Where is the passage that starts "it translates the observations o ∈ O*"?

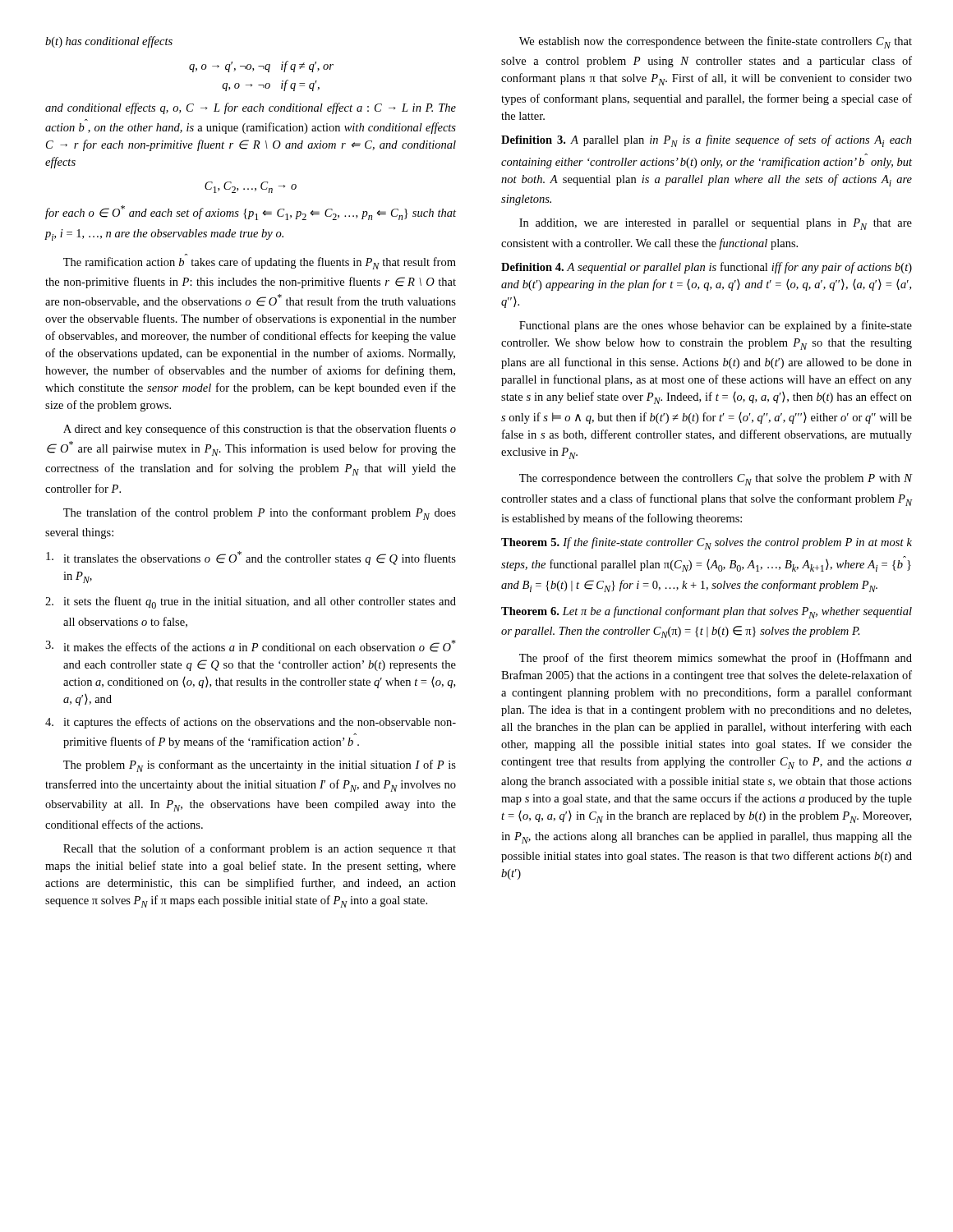coord(251,568)
